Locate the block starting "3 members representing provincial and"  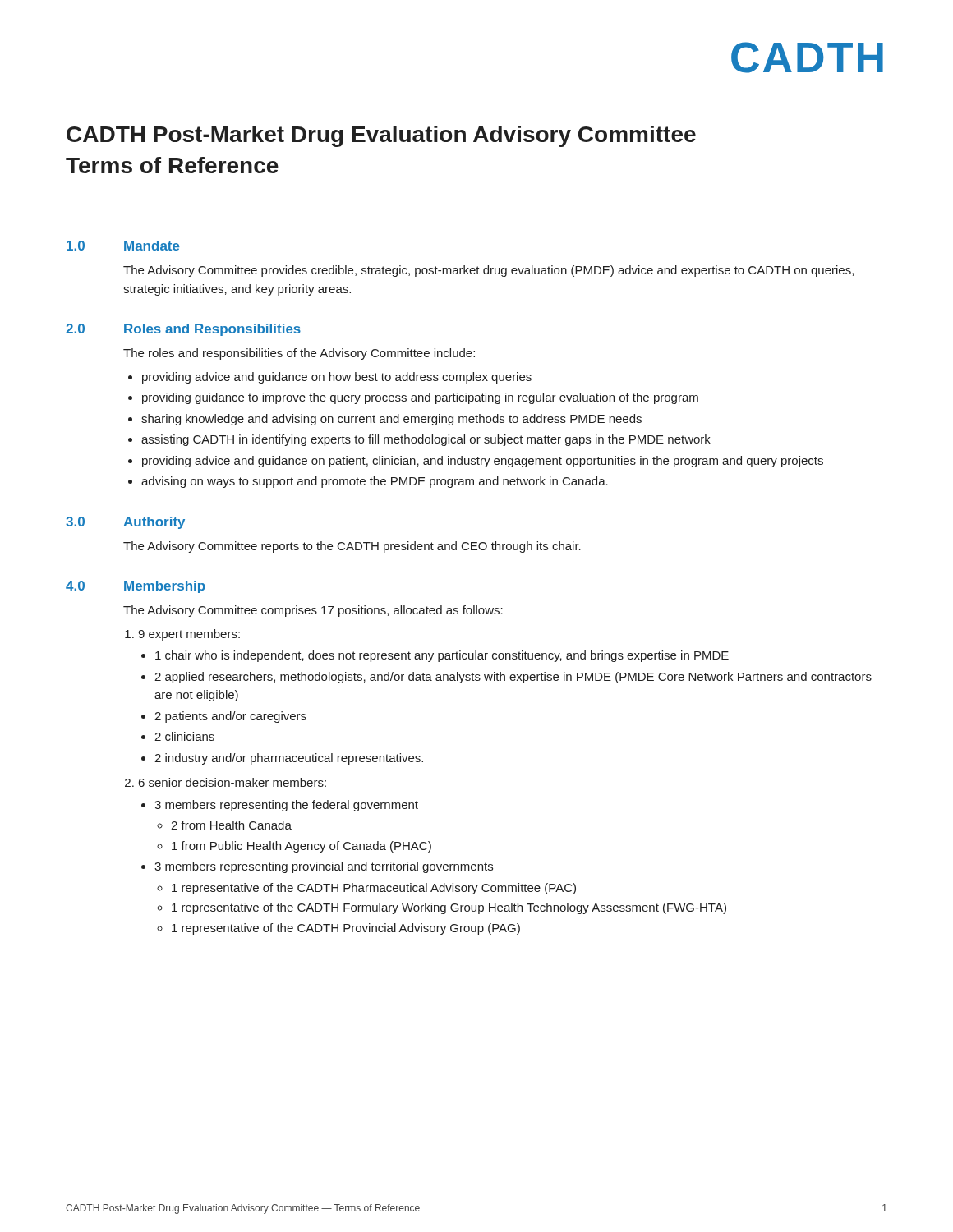pos(521,898)
